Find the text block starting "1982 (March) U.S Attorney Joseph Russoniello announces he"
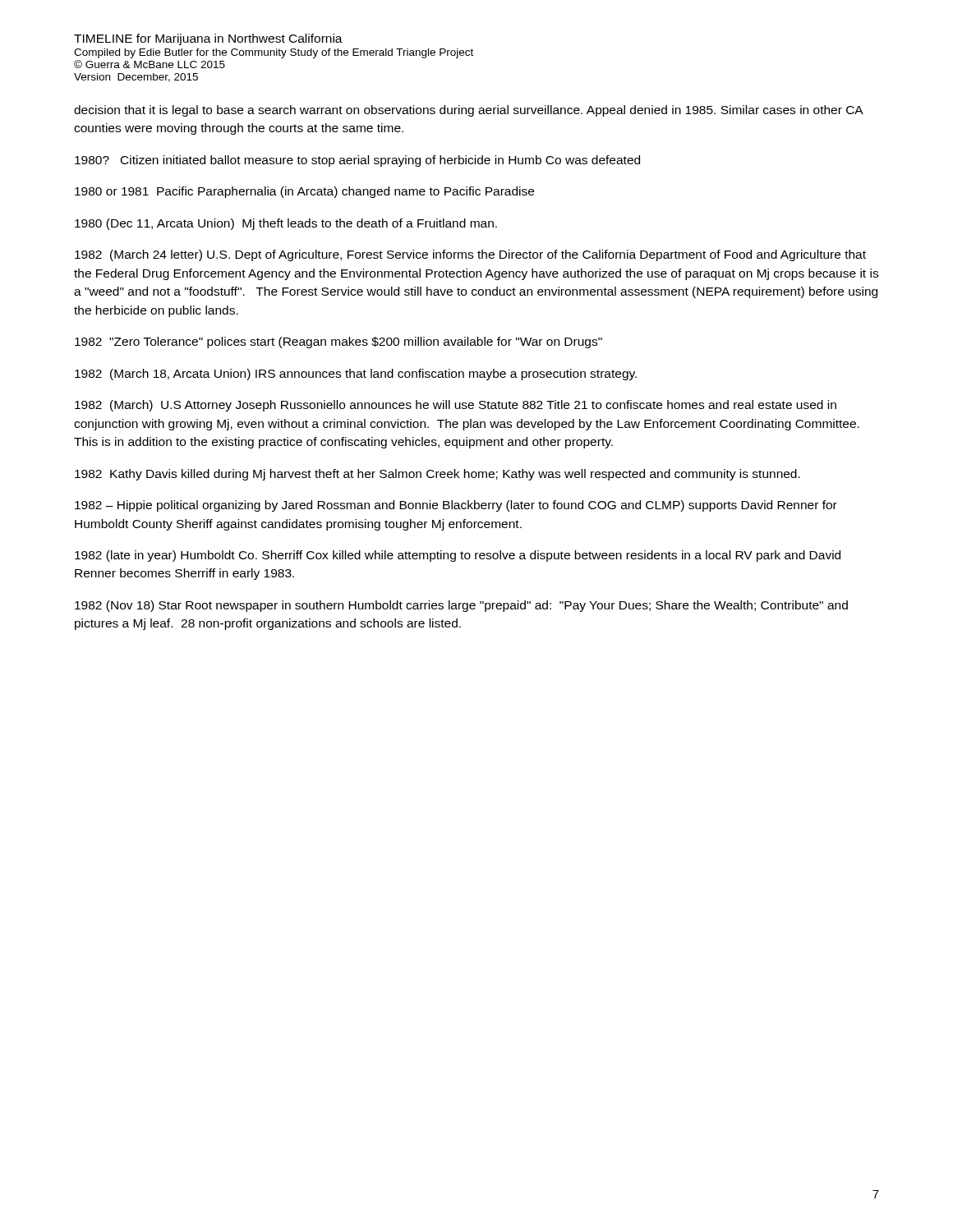 [x=469, y=423]
